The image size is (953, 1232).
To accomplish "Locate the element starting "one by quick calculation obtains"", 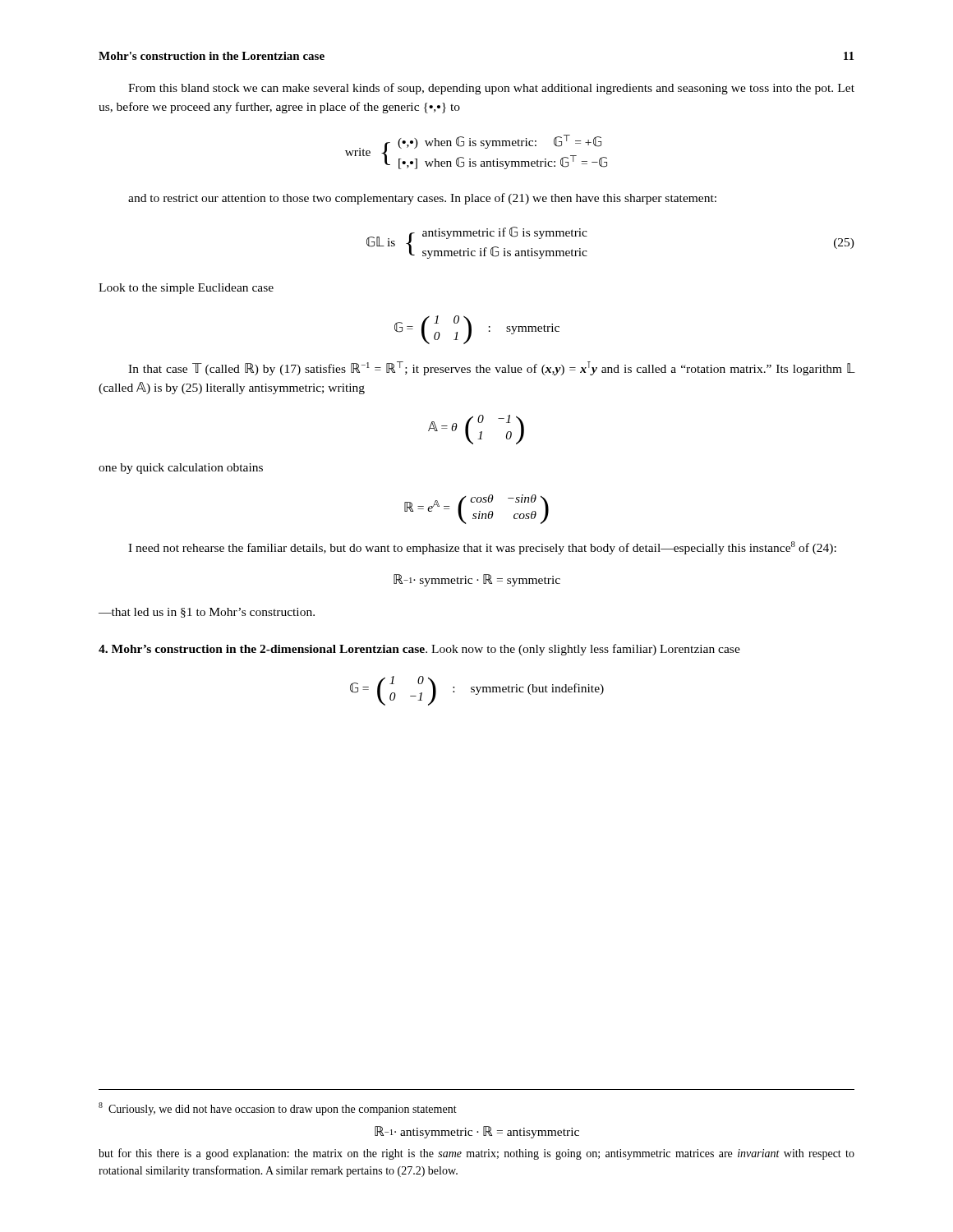I will tap(181, 469).
